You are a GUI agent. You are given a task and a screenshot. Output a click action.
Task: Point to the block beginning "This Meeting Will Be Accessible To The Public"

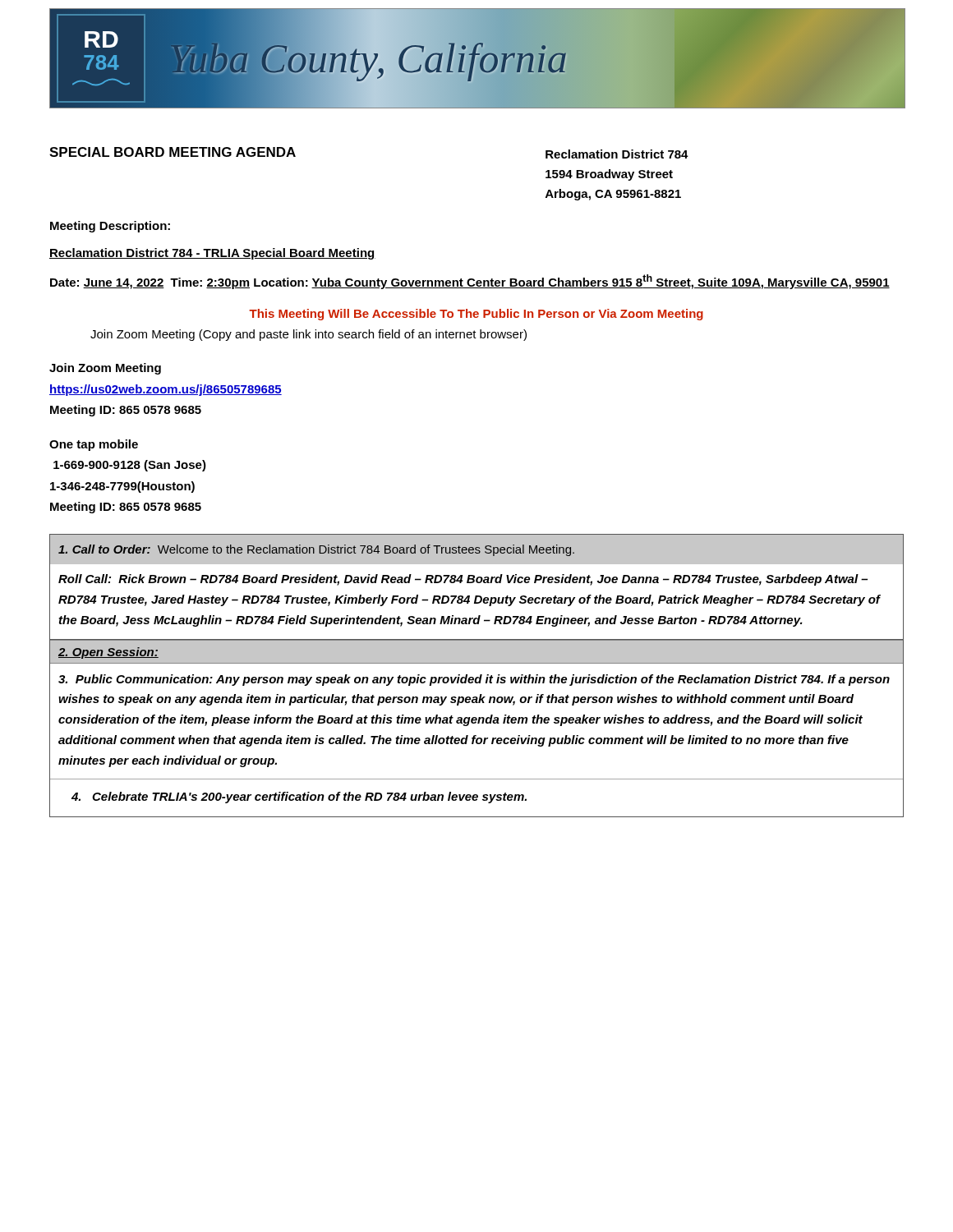click(476, 314)
